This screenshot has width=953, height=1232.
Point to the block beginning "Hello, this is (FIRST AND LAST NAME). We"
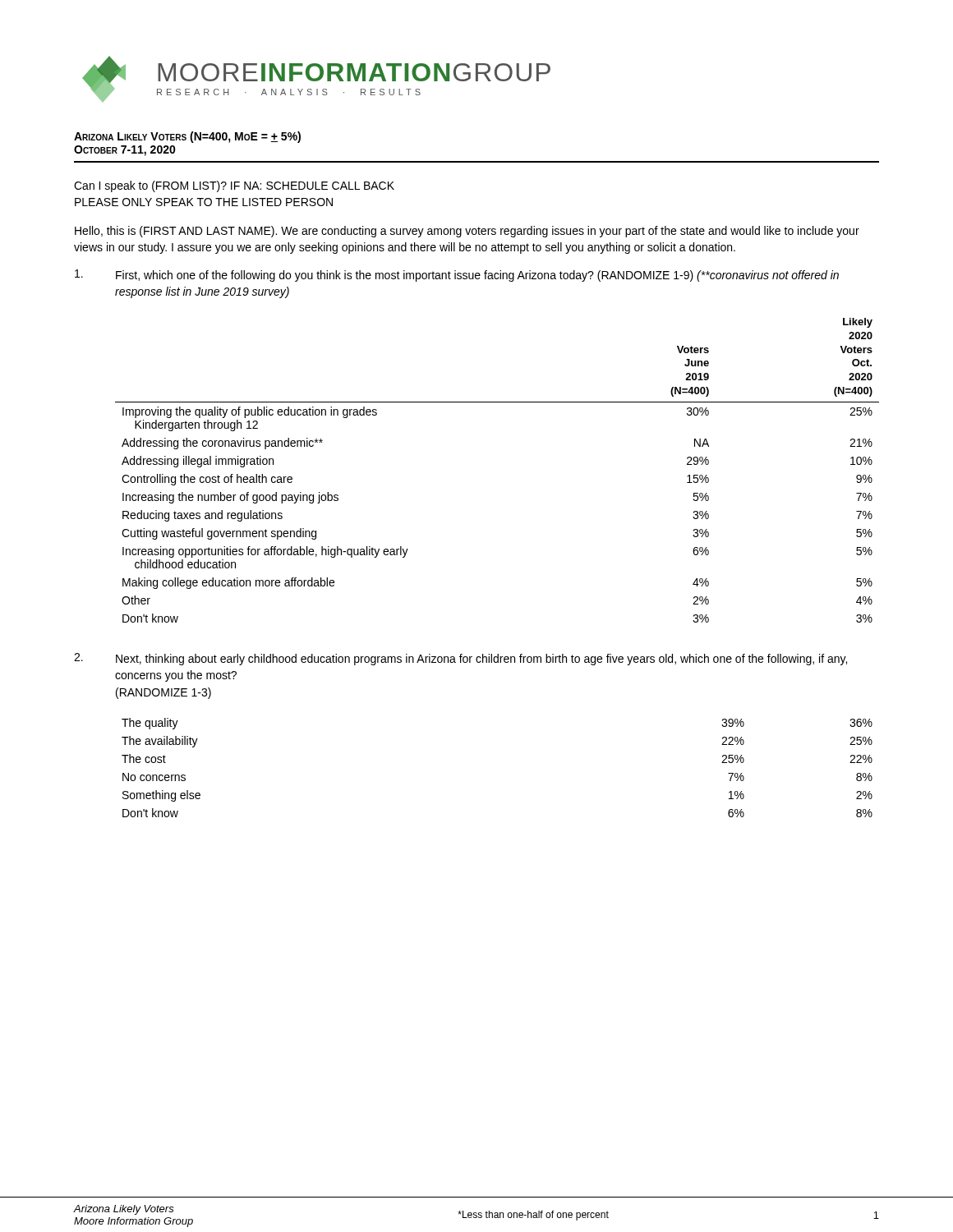466,239
